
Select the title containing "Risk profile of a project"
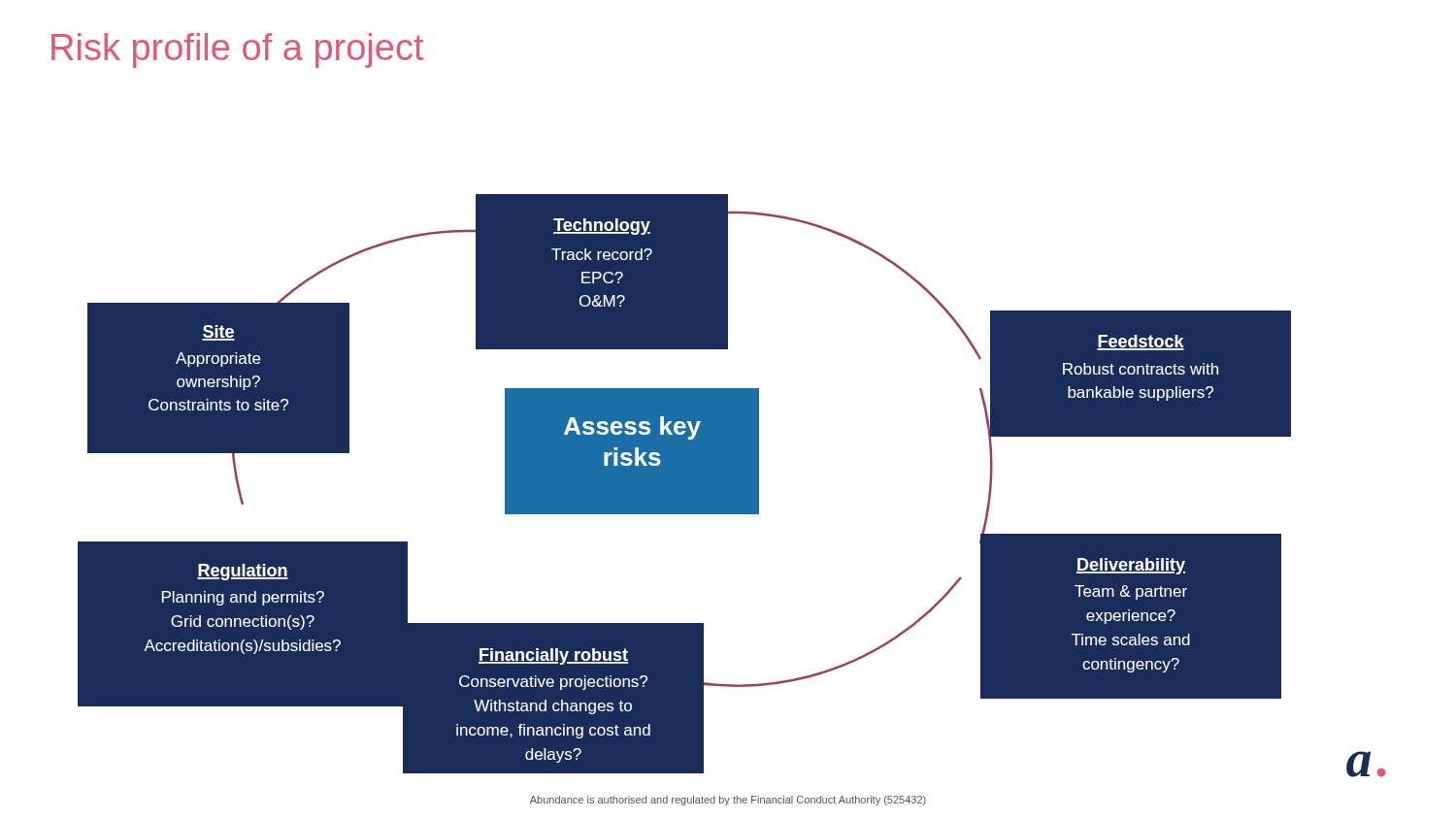pyautogui.click(x=236, y=48)
